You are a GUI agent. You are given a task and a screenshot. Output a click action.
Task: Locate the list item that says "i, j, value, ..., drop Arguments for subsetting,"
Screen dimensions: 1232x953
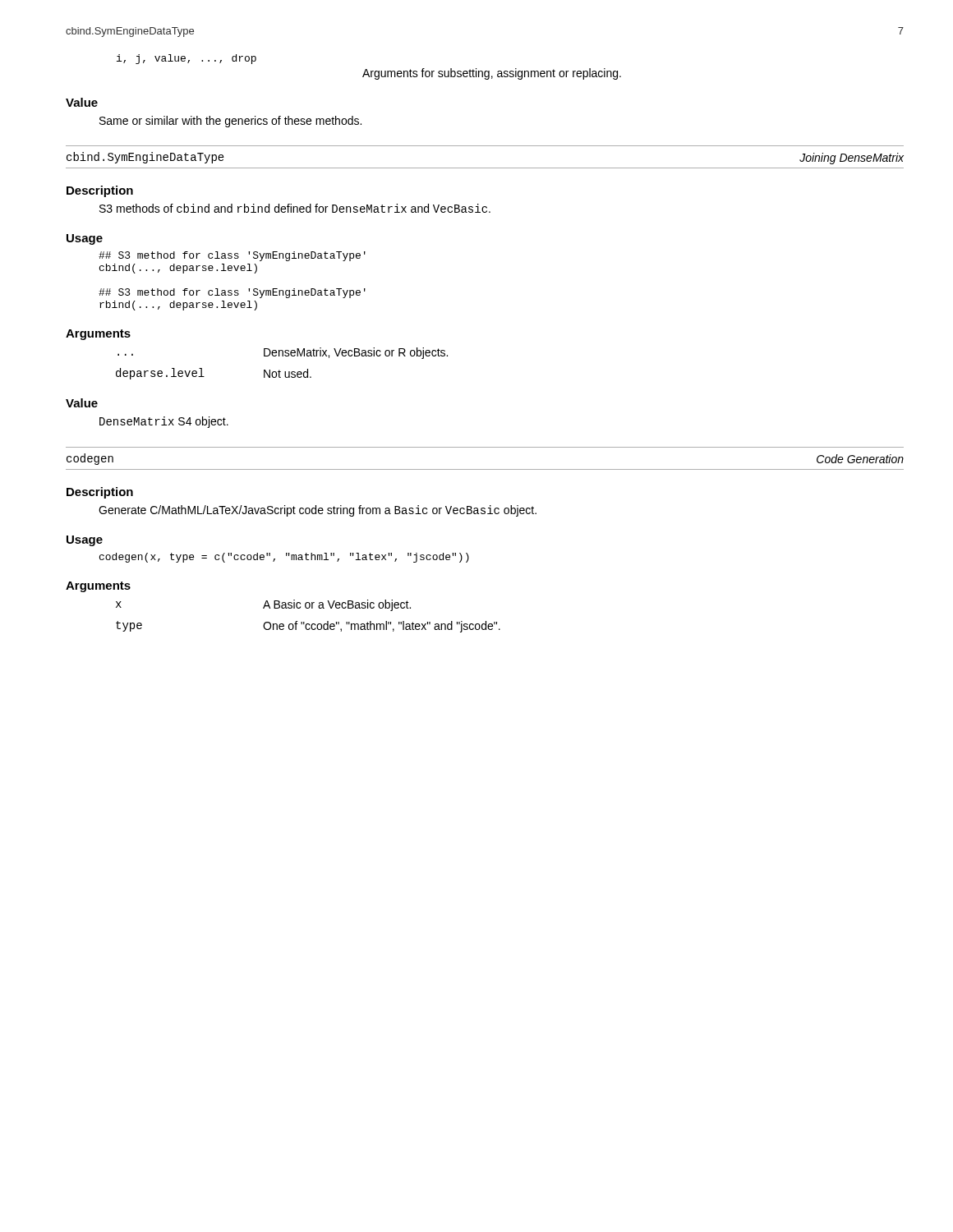(369, 66)
